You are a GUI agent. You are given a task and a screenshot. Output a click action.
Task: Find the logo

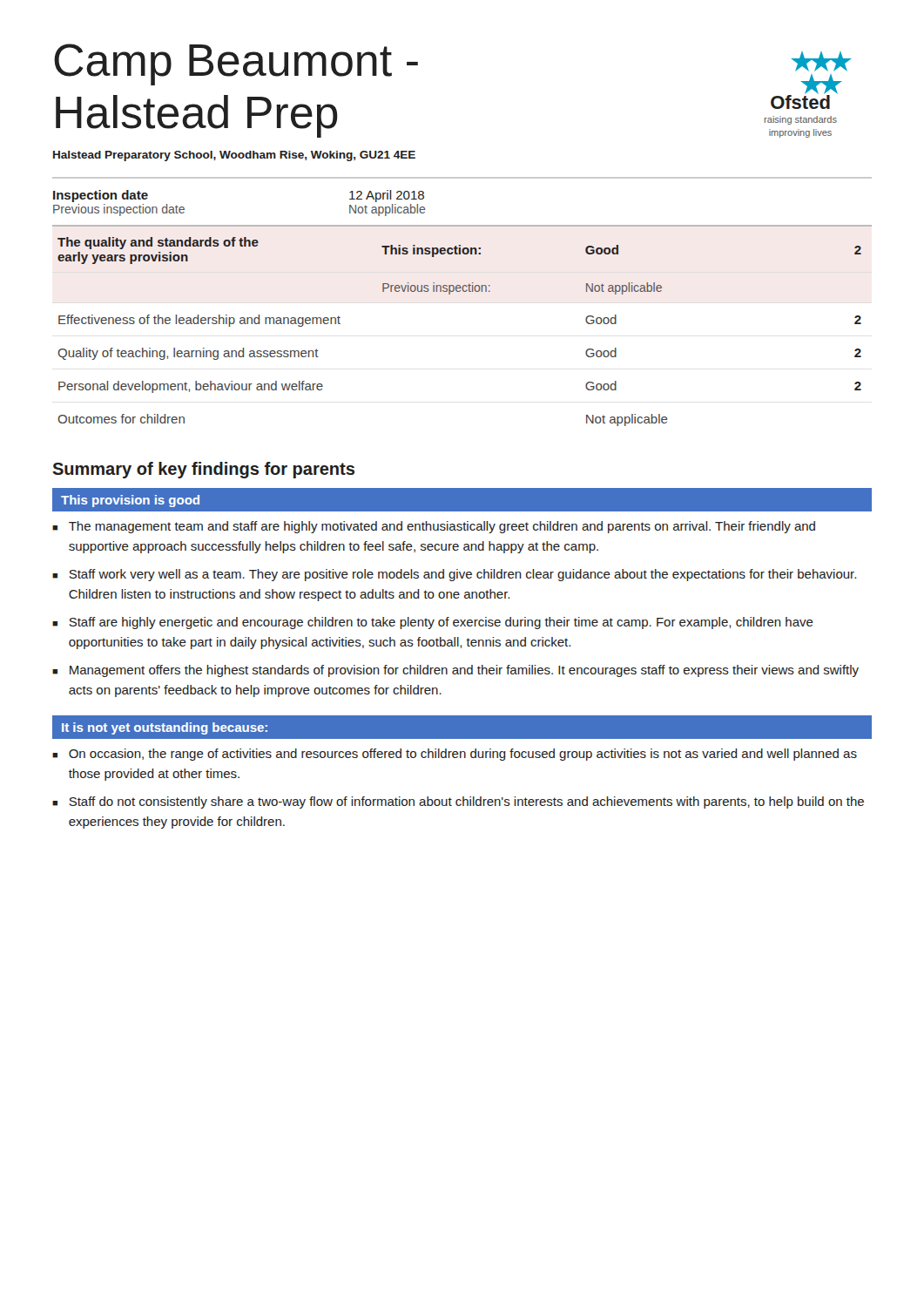(x=802, y=91)
